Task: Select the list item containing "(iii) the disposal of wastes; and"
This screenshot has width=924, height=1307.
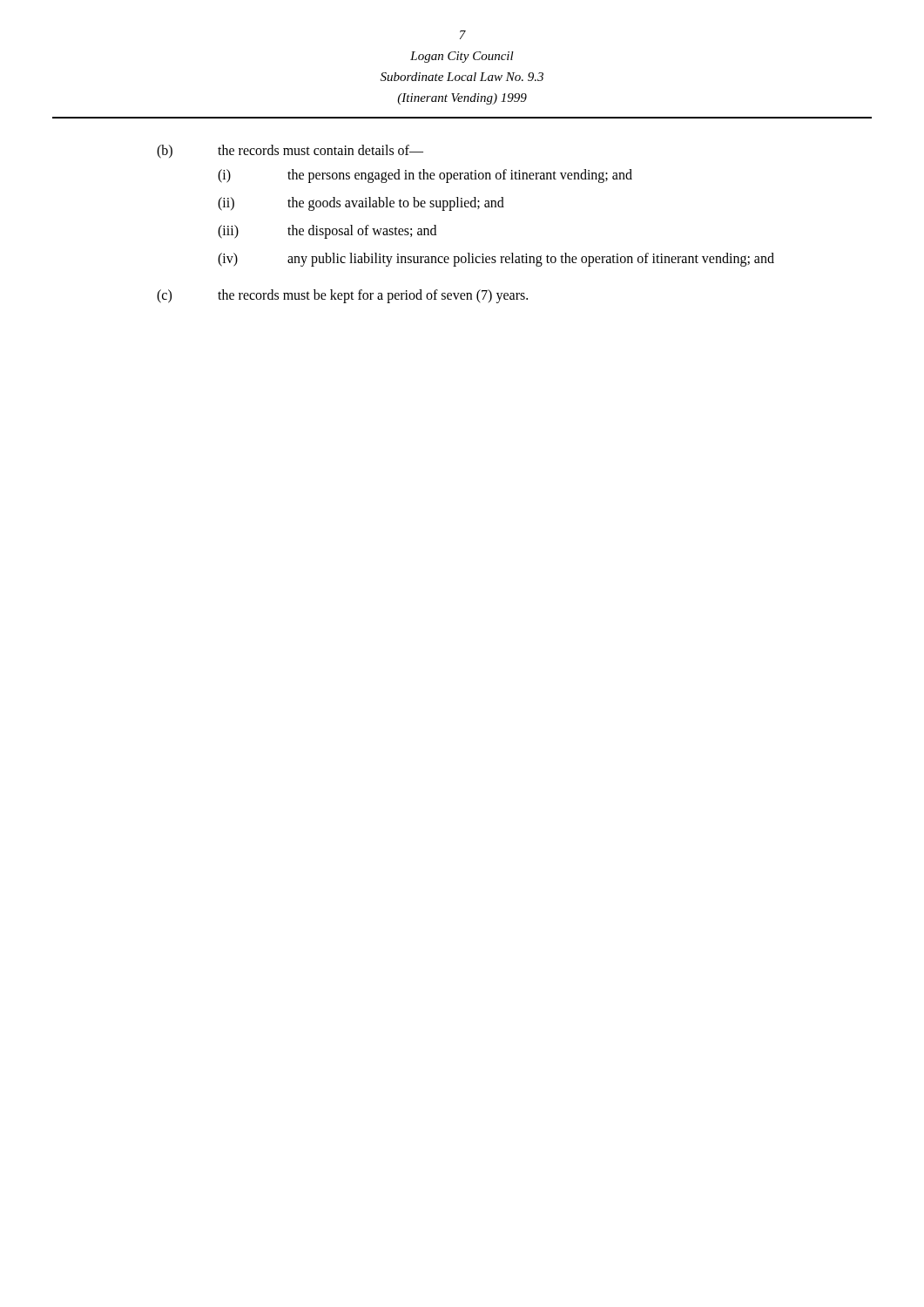Action: pos(327,232)
